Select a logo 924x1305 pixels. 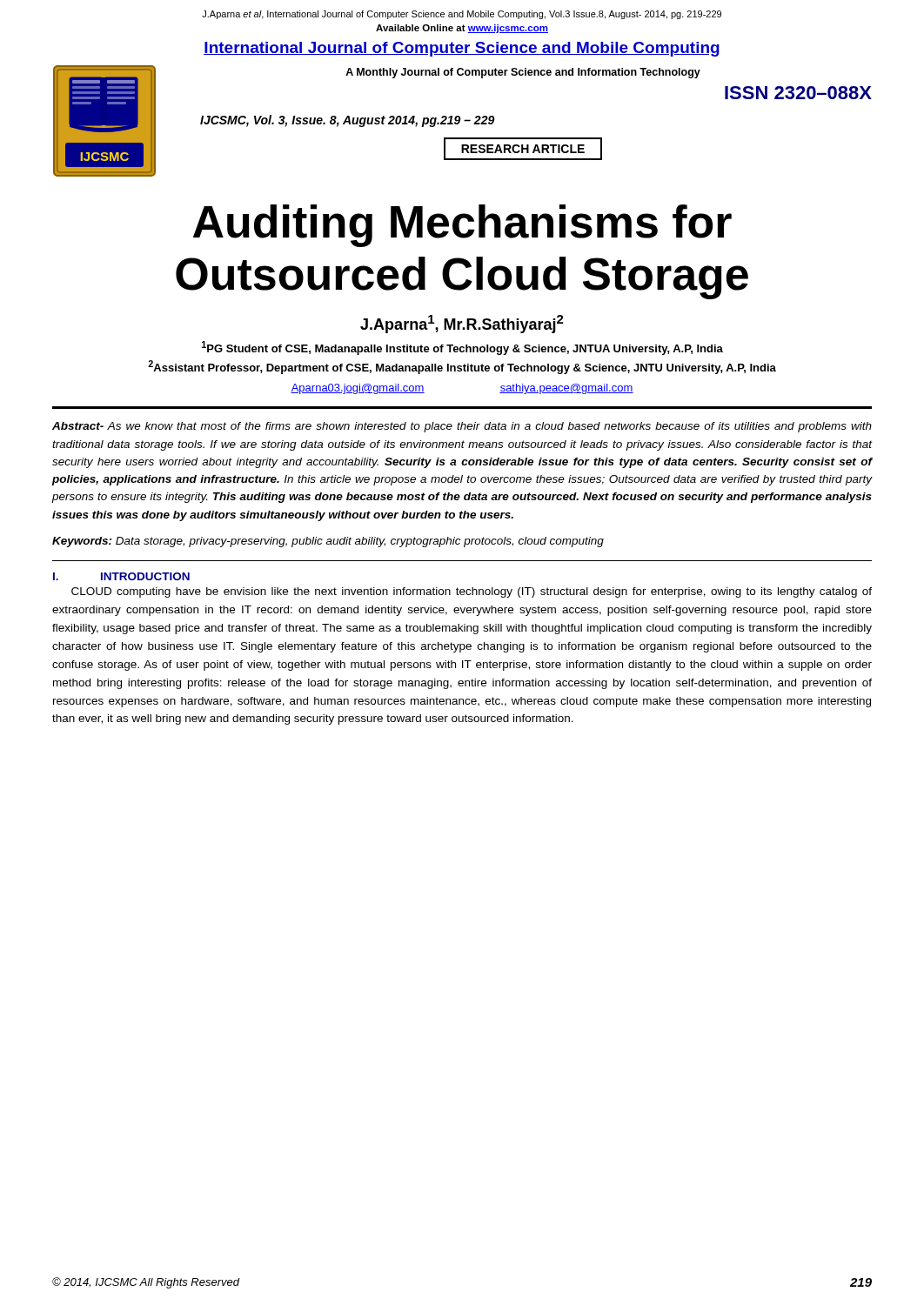(109, 121)
